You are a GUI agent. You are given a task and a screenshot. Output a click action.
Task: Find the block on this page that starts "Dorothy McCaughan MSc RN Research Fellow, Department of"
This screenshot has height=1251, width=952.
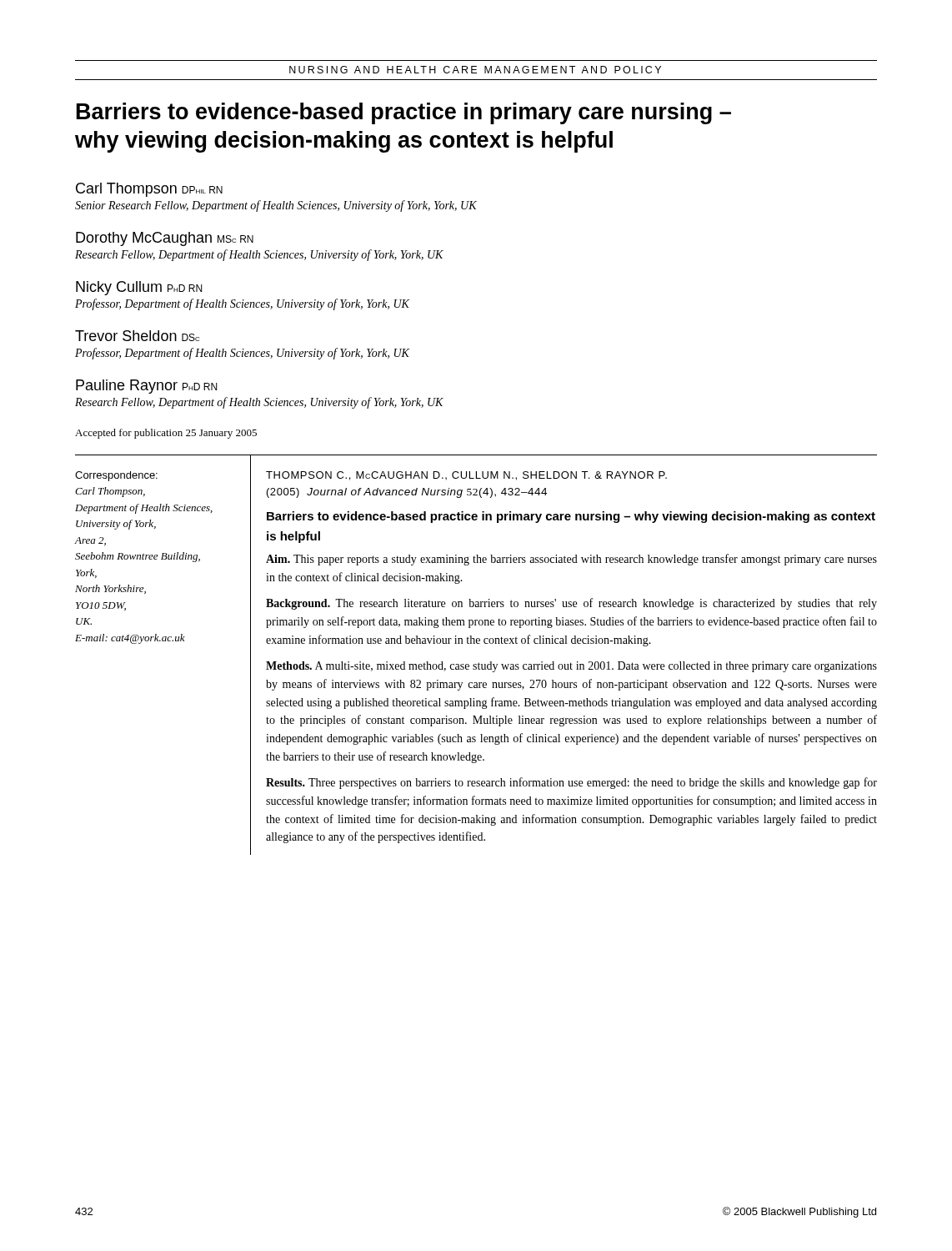coord(165,239)
